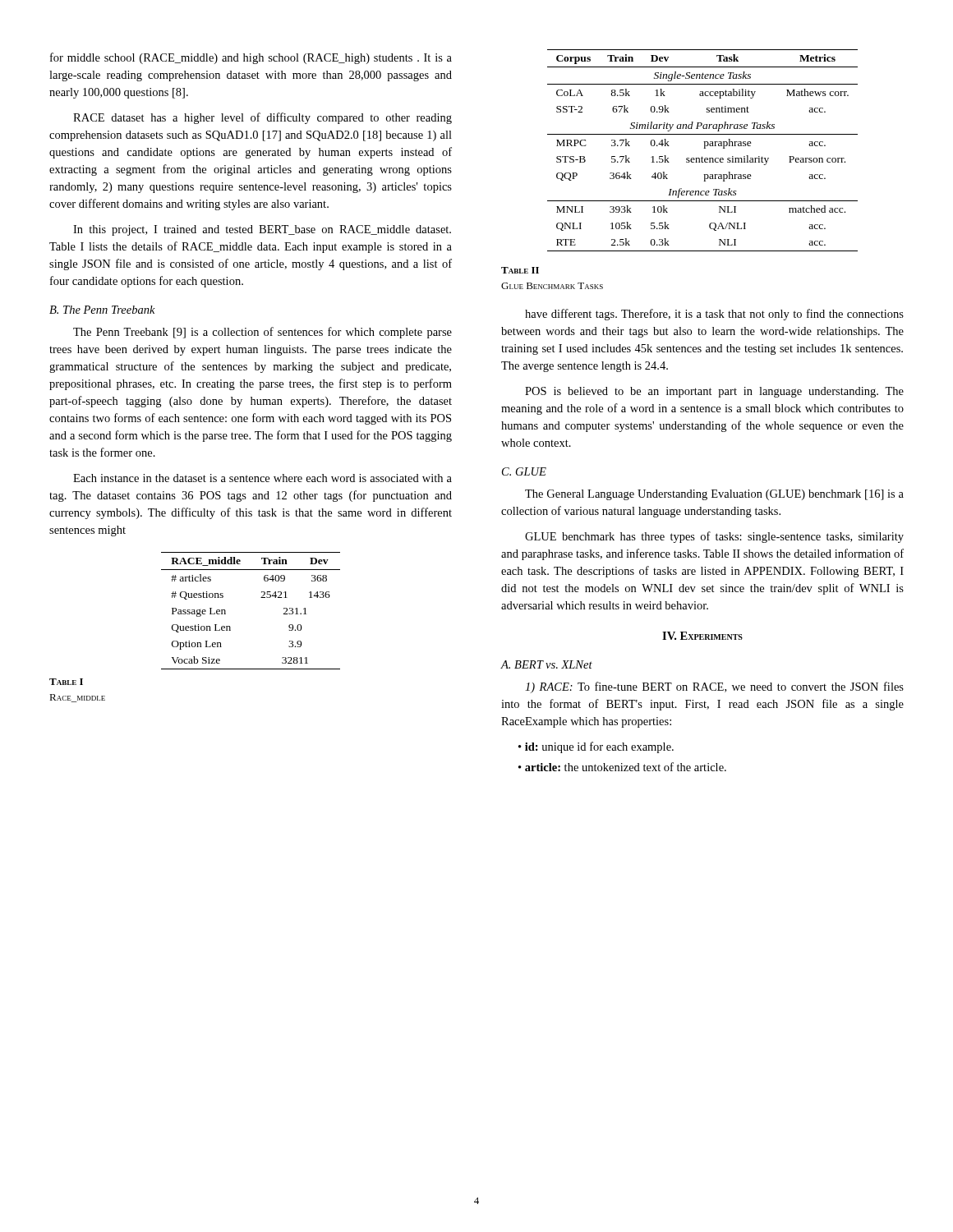The image size is (953, 1232).
Task: Locate the text block that reads "for middle school (RACE_middle)"
Action: 251,75
